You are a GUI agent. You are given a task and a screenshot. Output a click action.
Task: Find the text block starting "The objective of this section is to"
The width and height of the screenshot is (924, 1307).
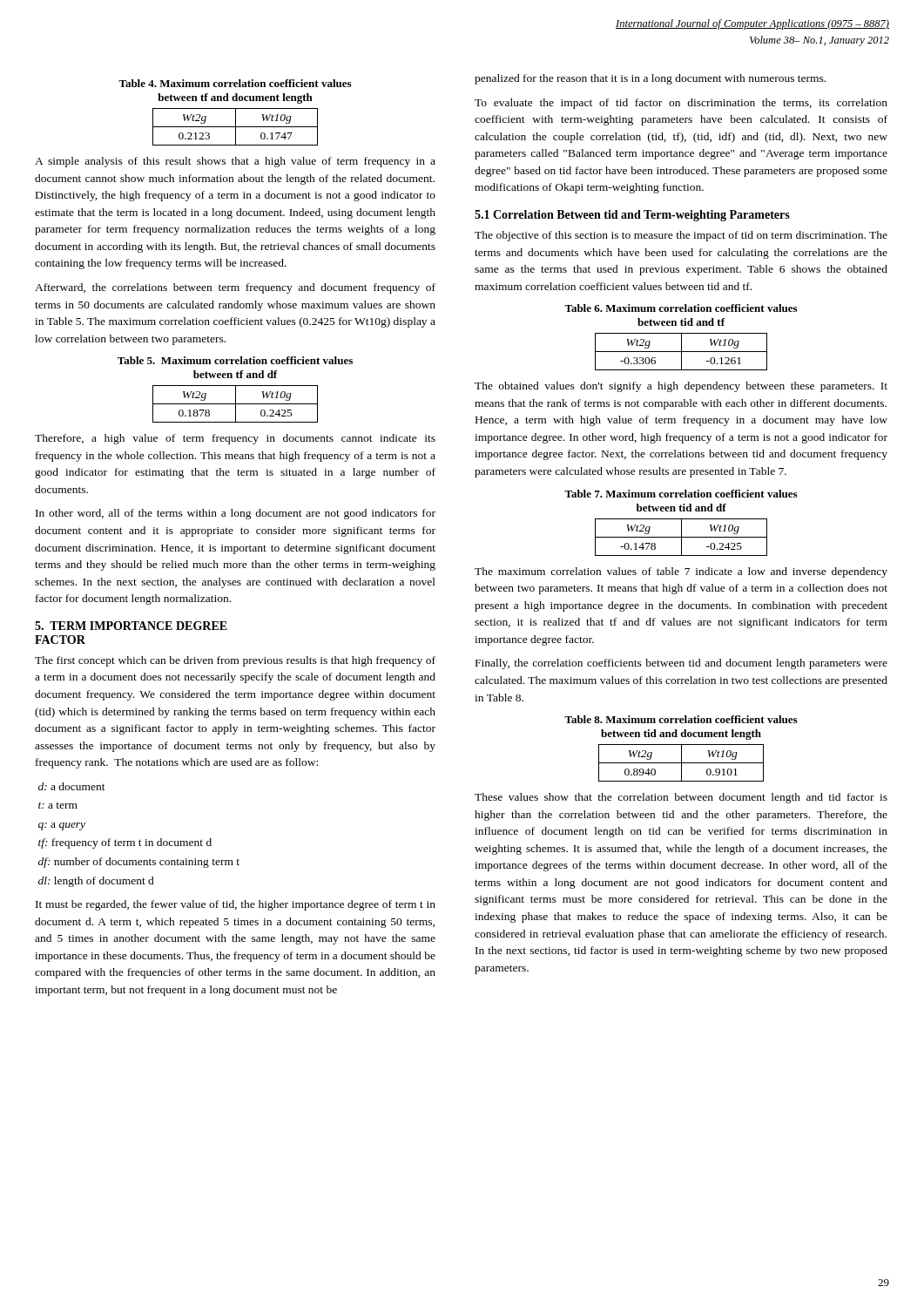click(x=681, y=261)
